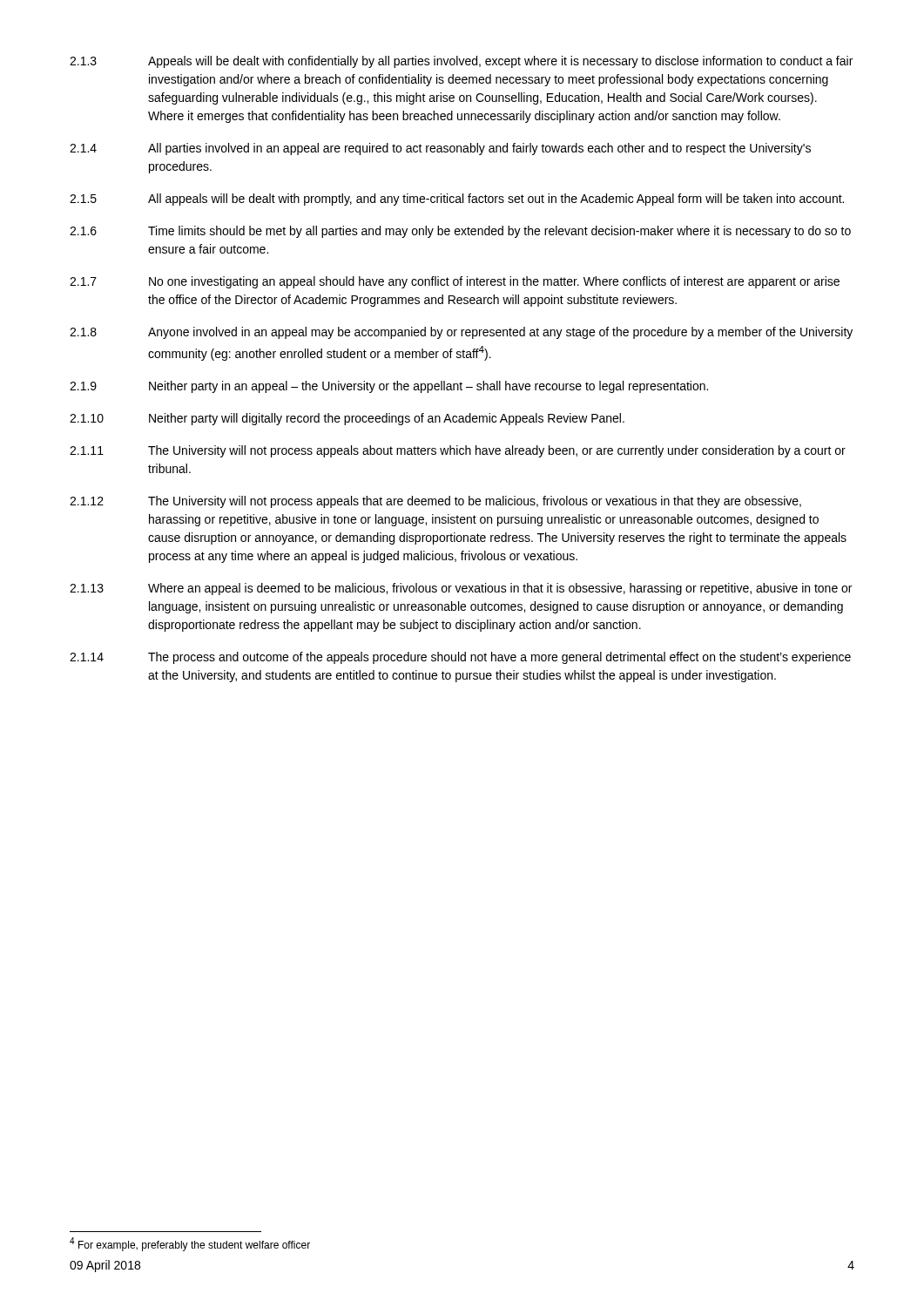Find the block on this page that starts "2.1.10 Neither party will digitally record"

pos(462,418)
